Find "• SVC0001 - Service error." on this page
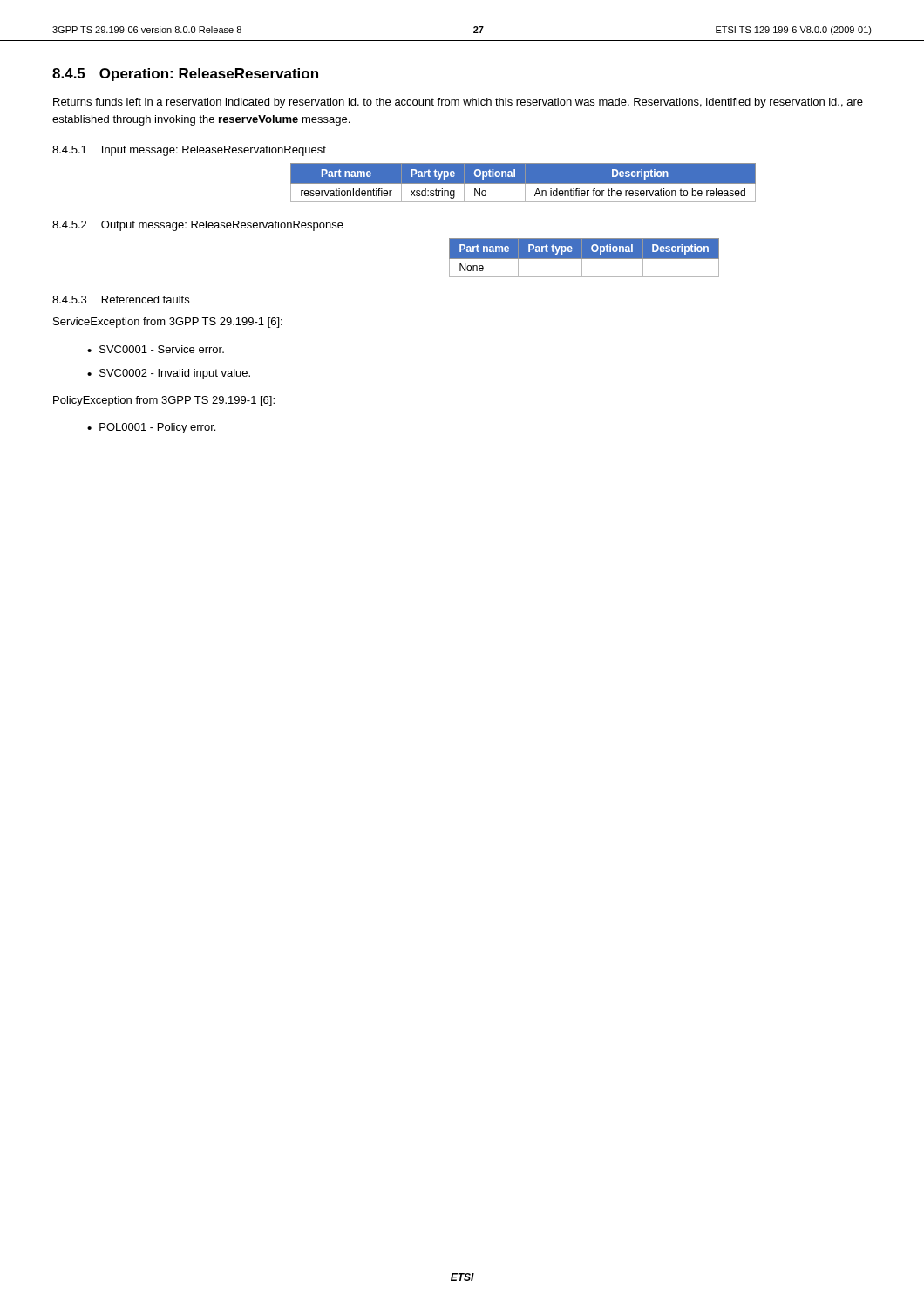This screenshot has height=1308, width=924. [156, 350]
